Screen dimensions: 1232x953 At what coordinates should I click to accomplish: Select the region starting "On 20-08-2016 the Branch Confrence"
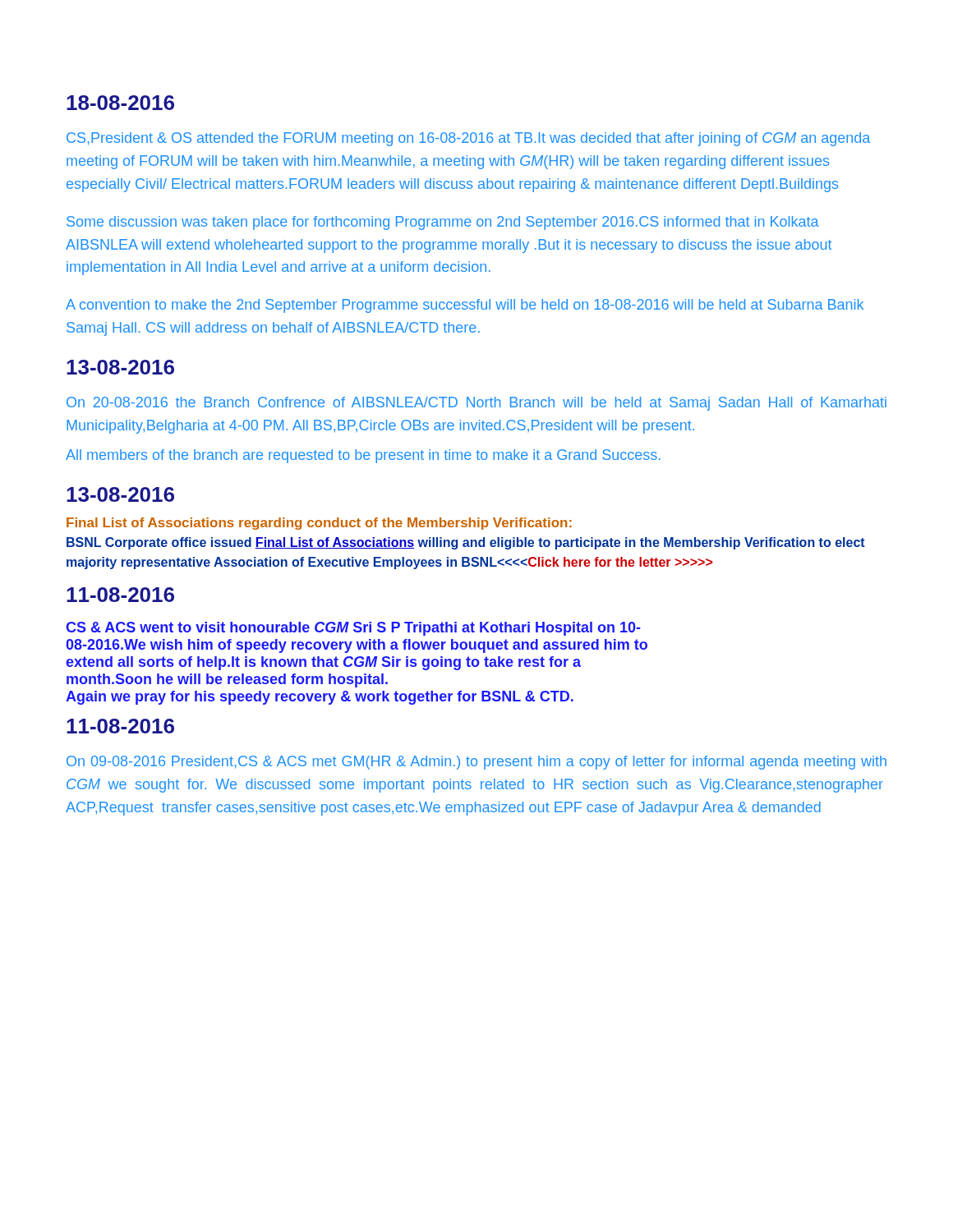pyautogui.click(x=476, y=414)
